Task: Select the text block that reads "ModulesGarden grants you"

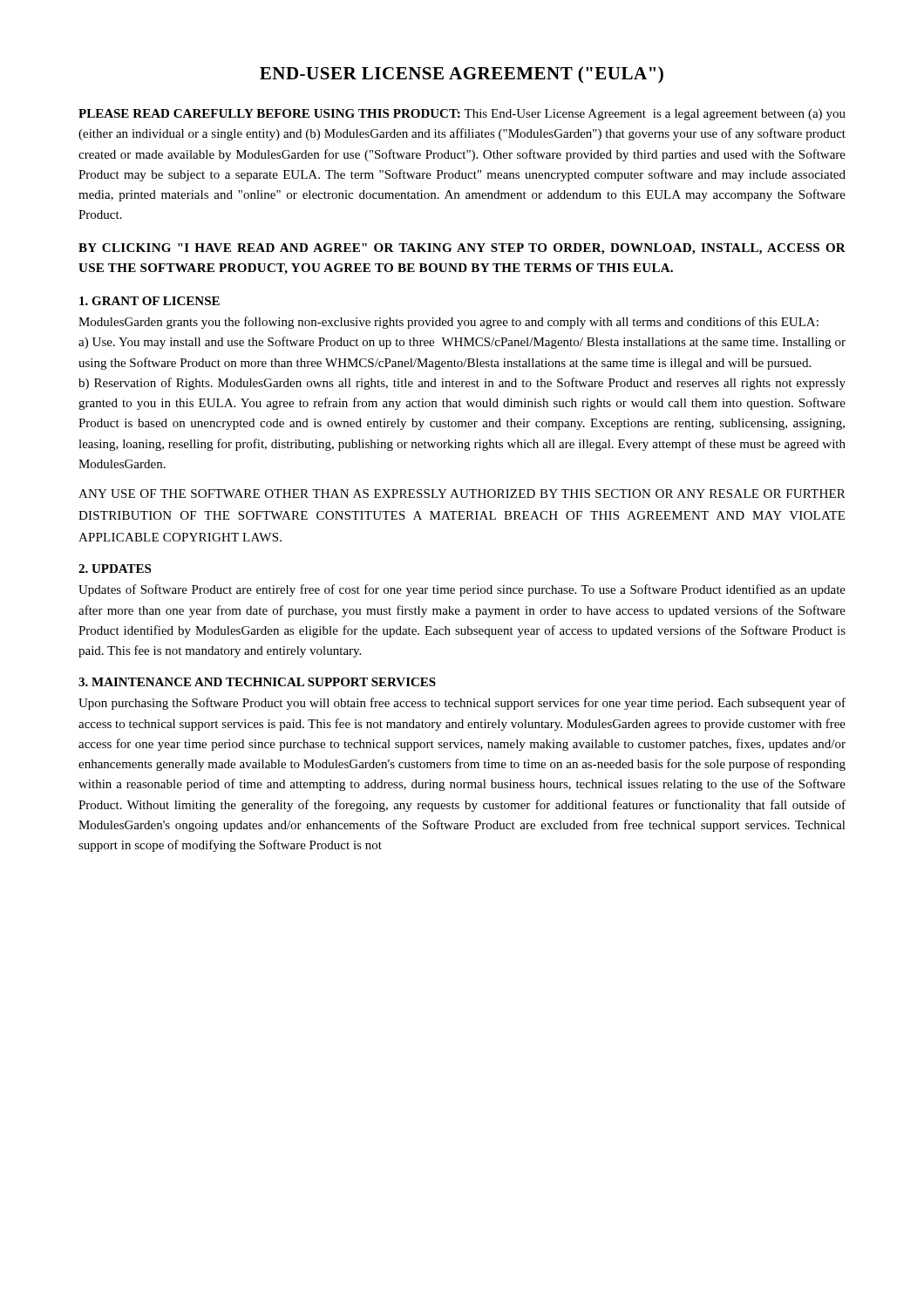Action: point(462,393)
